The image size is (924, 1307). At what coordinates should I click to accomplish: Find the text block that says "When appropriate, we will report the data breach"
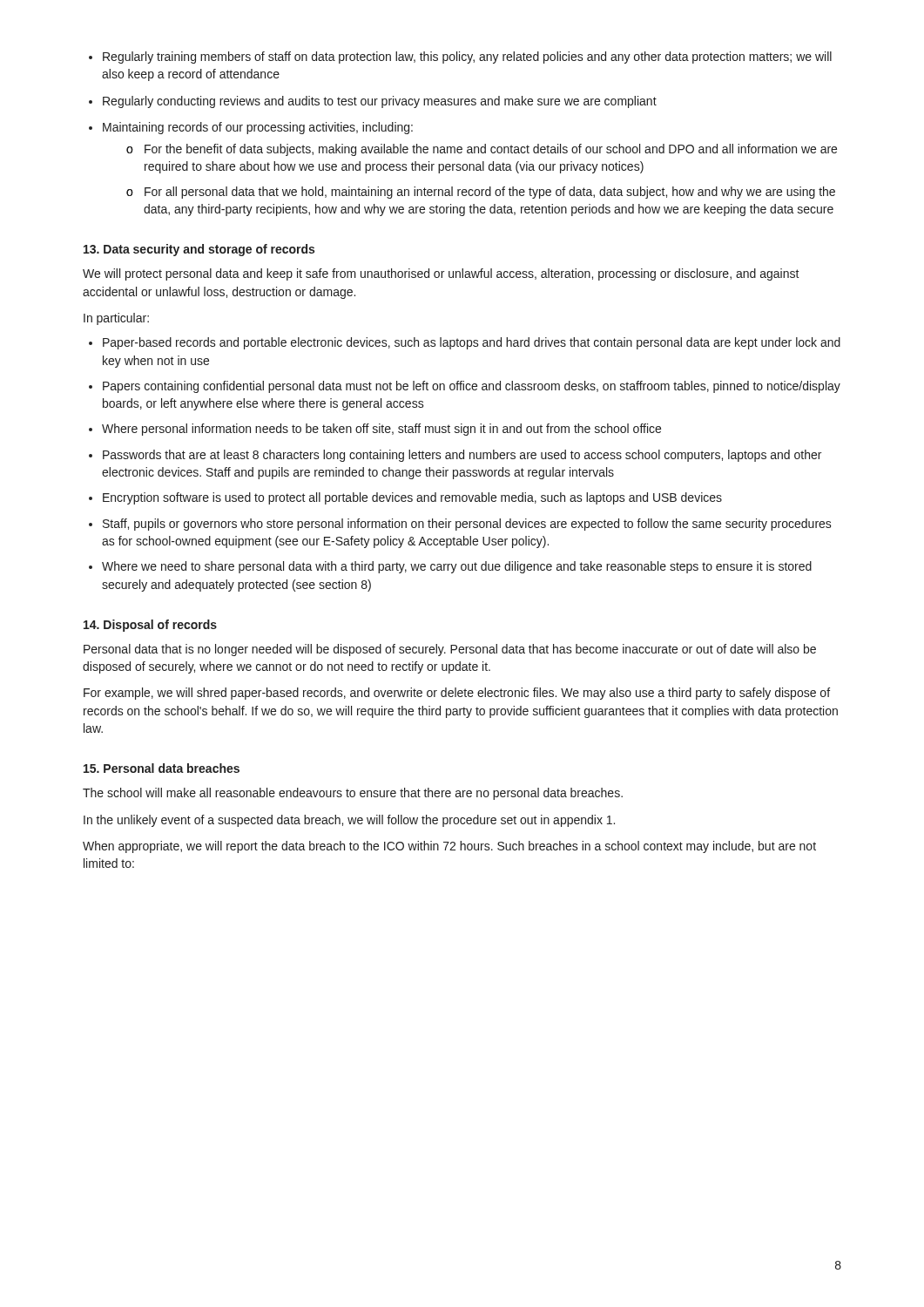click(449, 855)
